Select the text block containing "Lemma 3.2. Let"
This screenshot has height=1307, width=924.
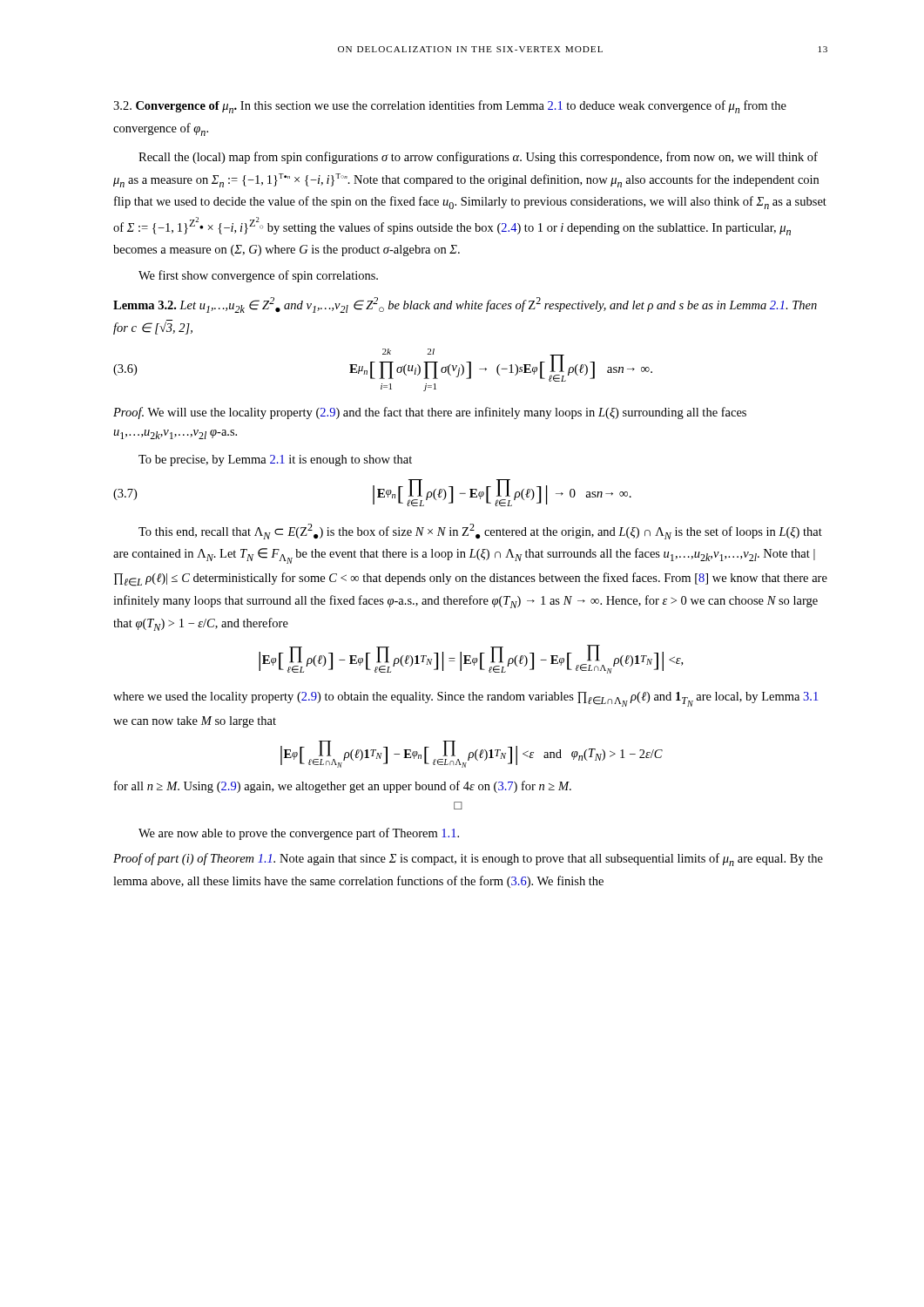tap(465, 314)
